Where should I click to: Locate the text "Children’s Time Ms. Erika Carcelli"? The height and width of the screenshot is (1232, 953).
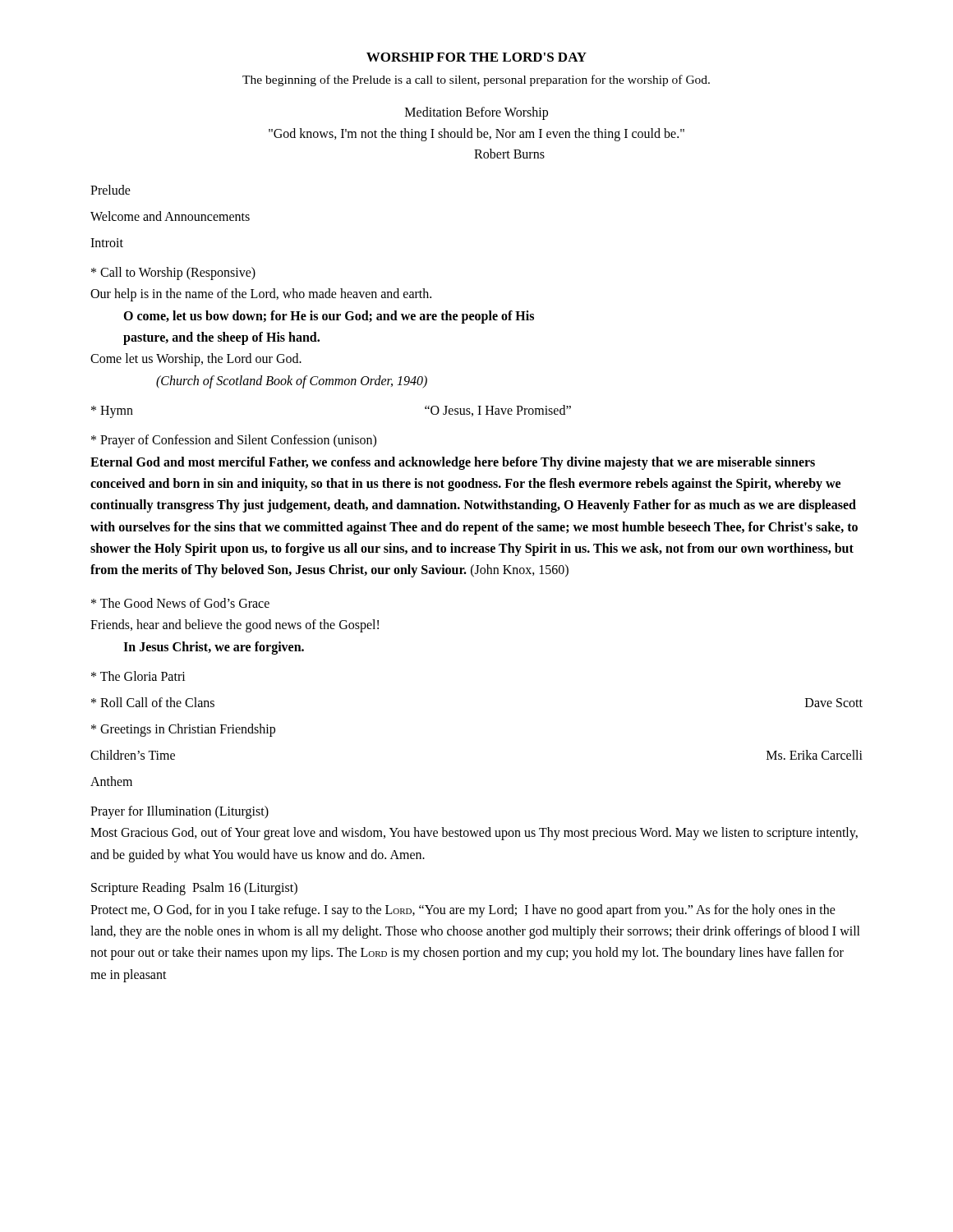(x=125, y=754)
